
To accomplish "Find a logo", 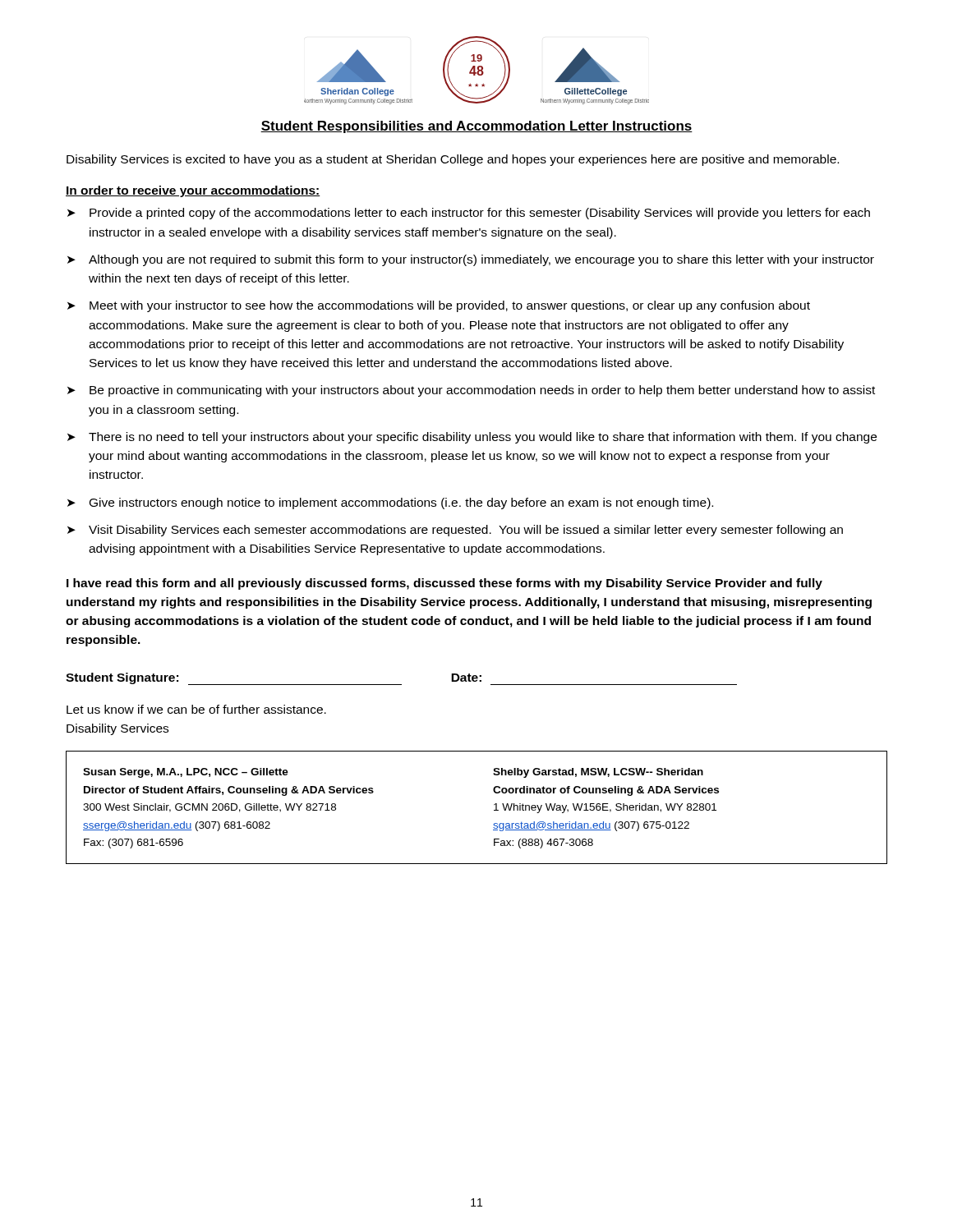I will (x=476, y=71).
